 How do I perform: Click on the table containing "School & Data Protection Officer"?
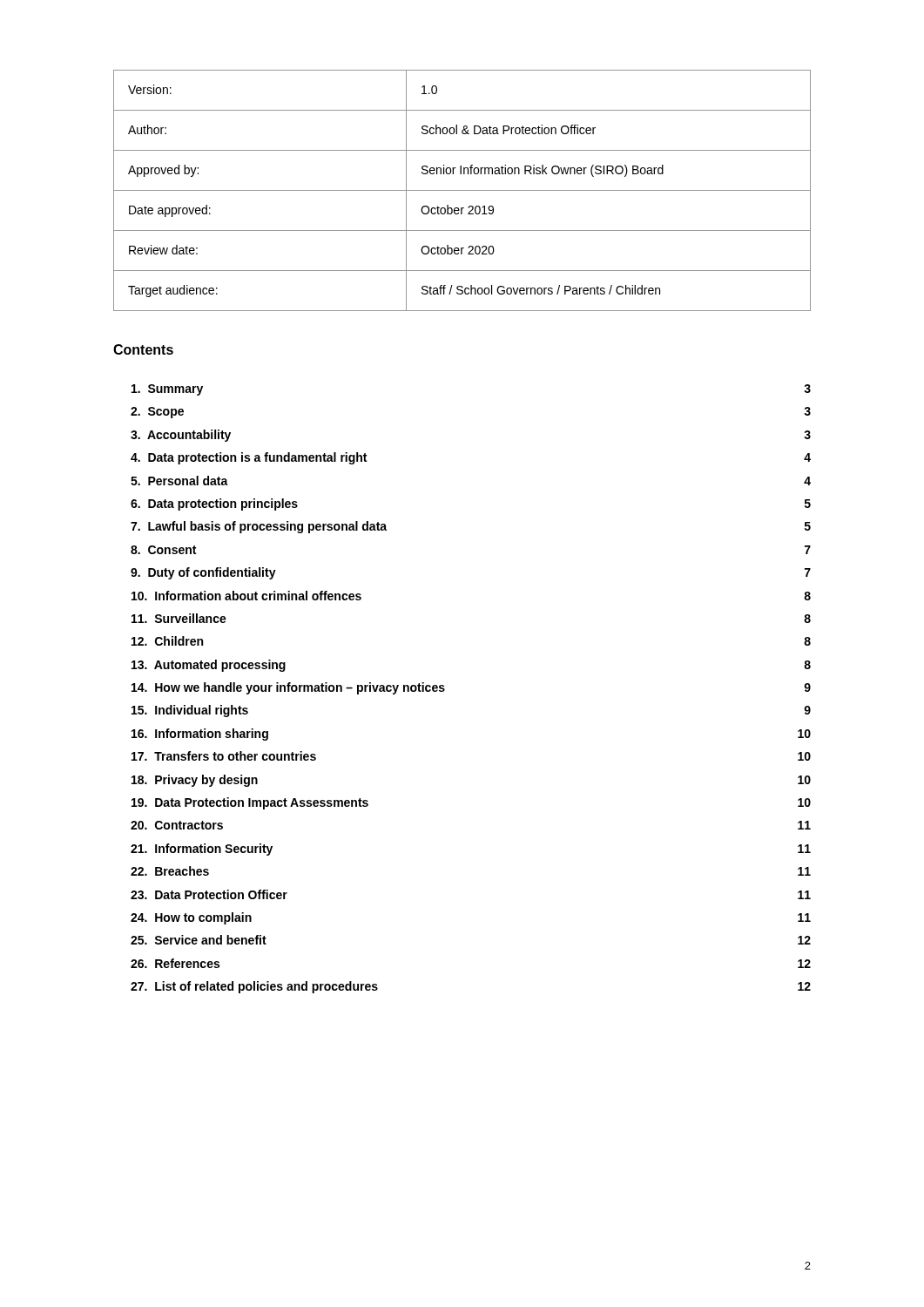click(462, 190)
